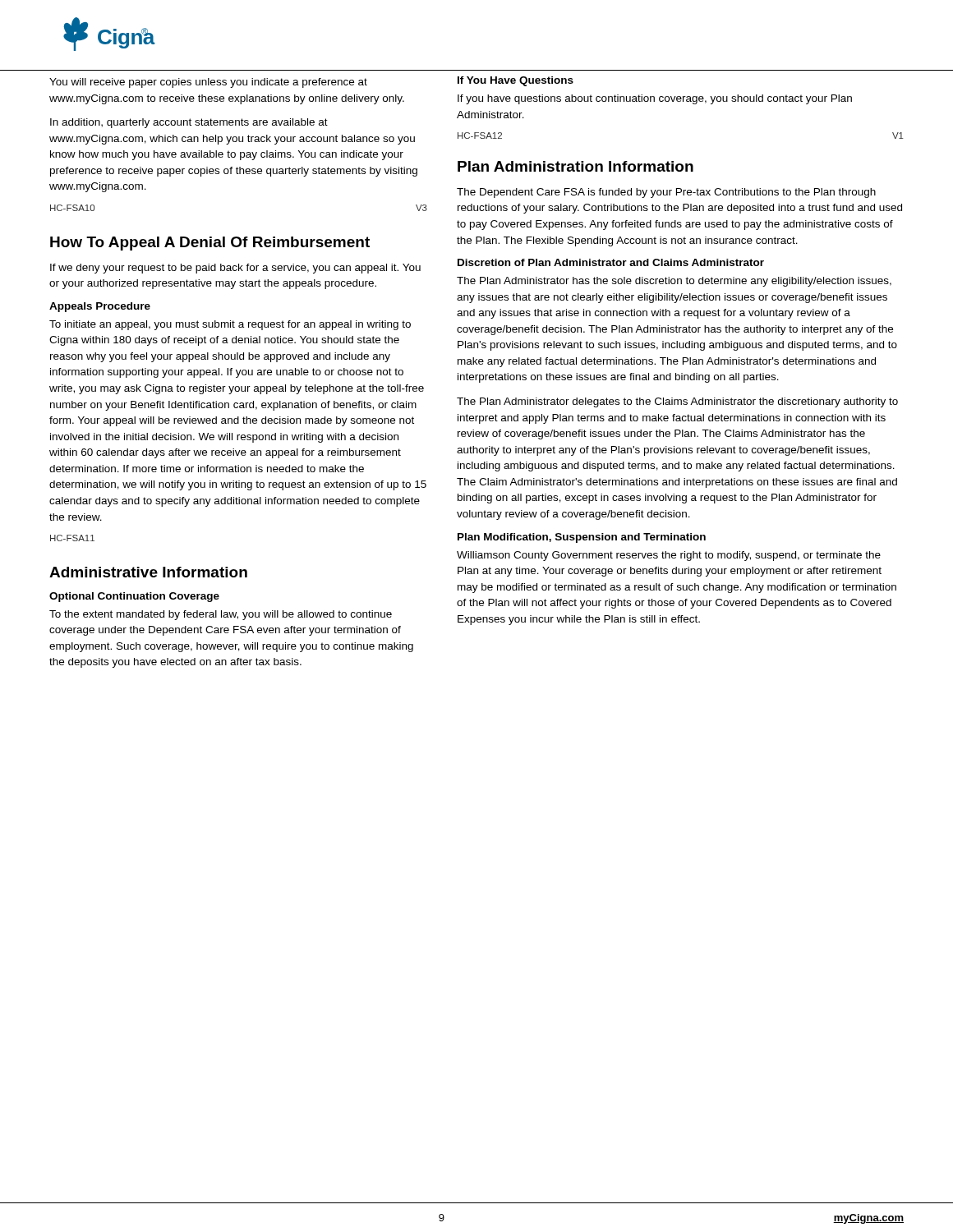Navigate to the text starting "The Plan Administrator"
This screenshot has height=1232, width=953.
[x=680, y=397]
